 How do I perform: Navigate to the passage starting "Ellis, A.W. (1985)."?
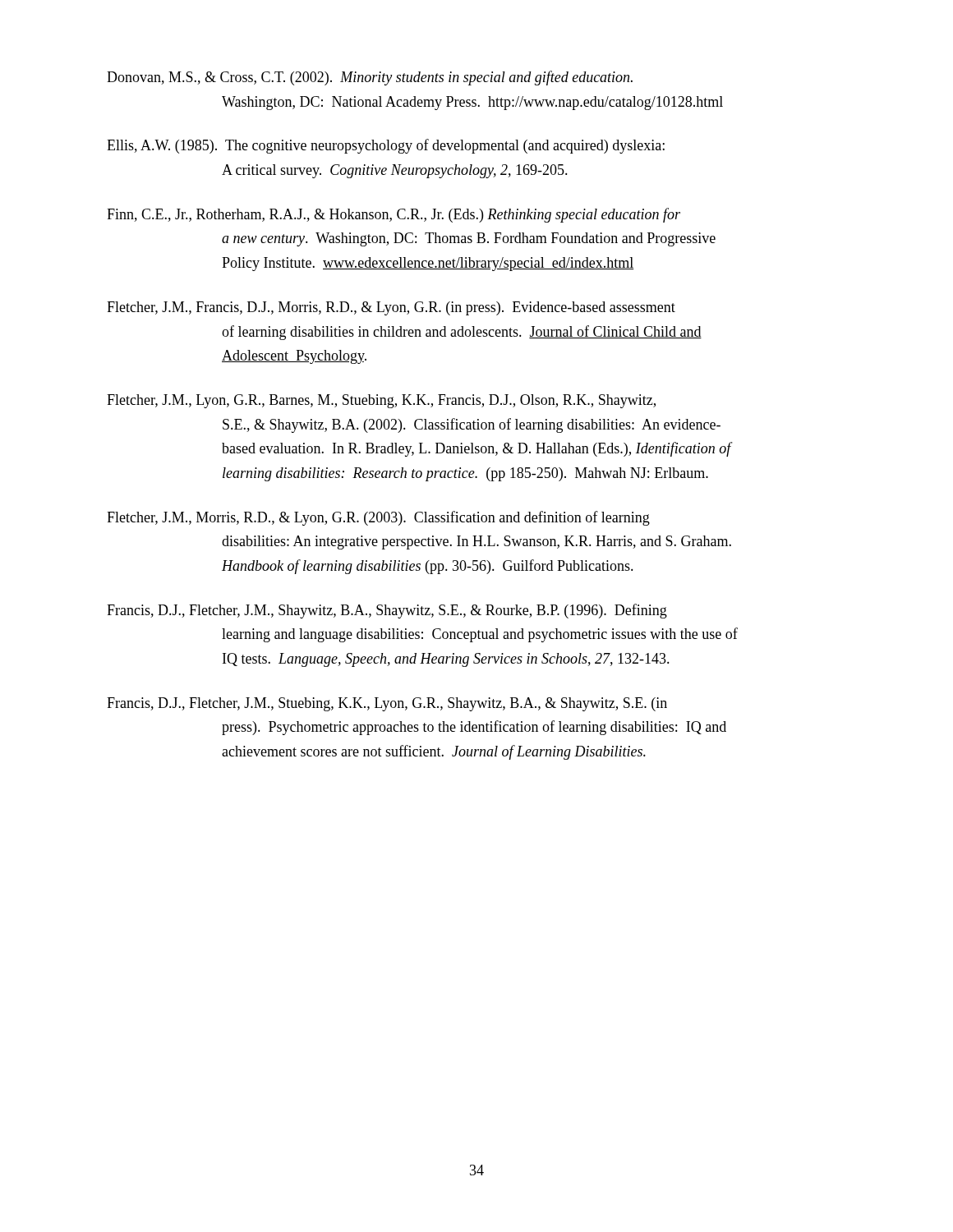coord(476,160)
